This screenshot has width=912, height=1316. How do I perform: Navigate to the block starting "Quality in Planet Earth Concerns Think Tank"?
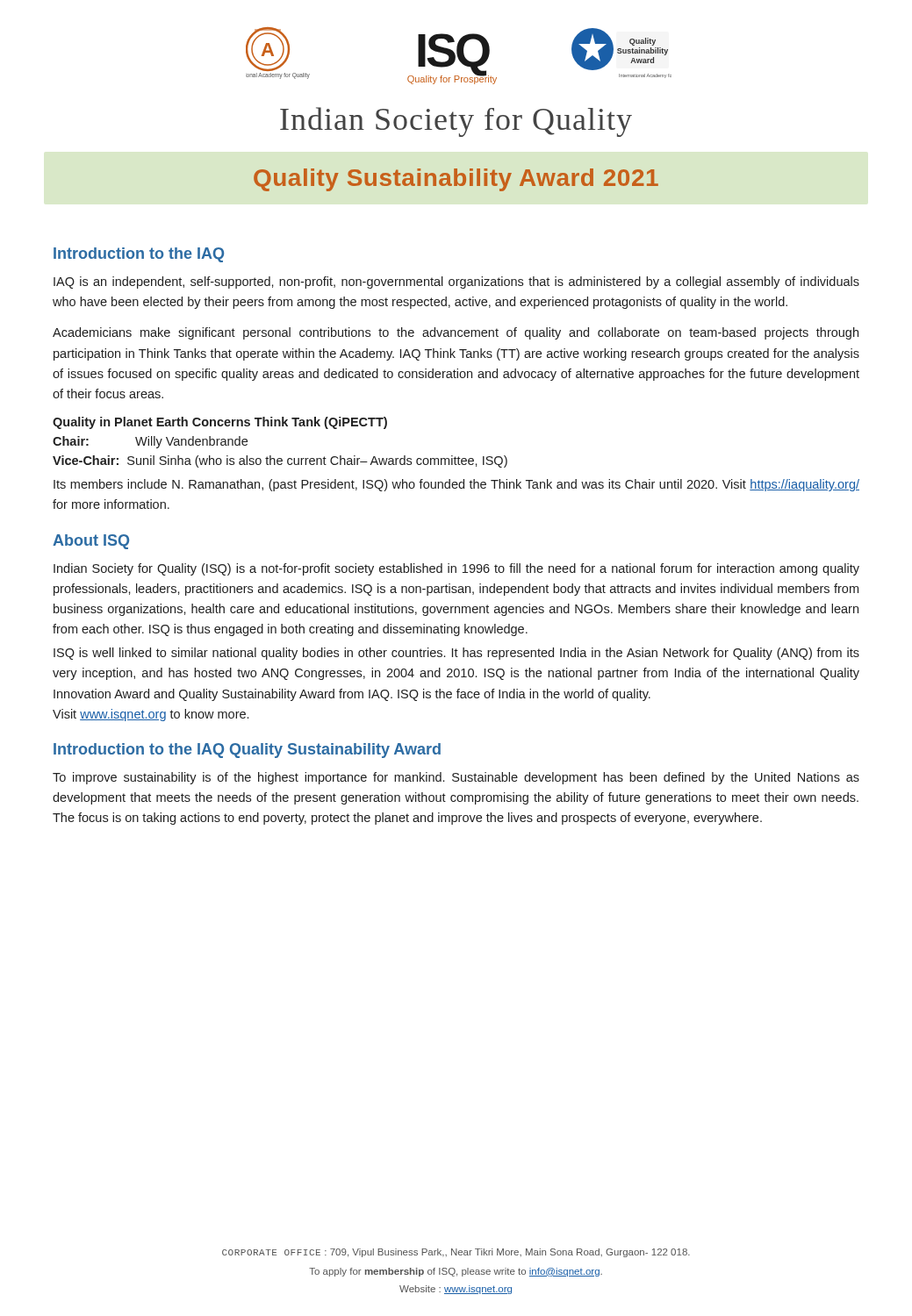coord(220,422)
